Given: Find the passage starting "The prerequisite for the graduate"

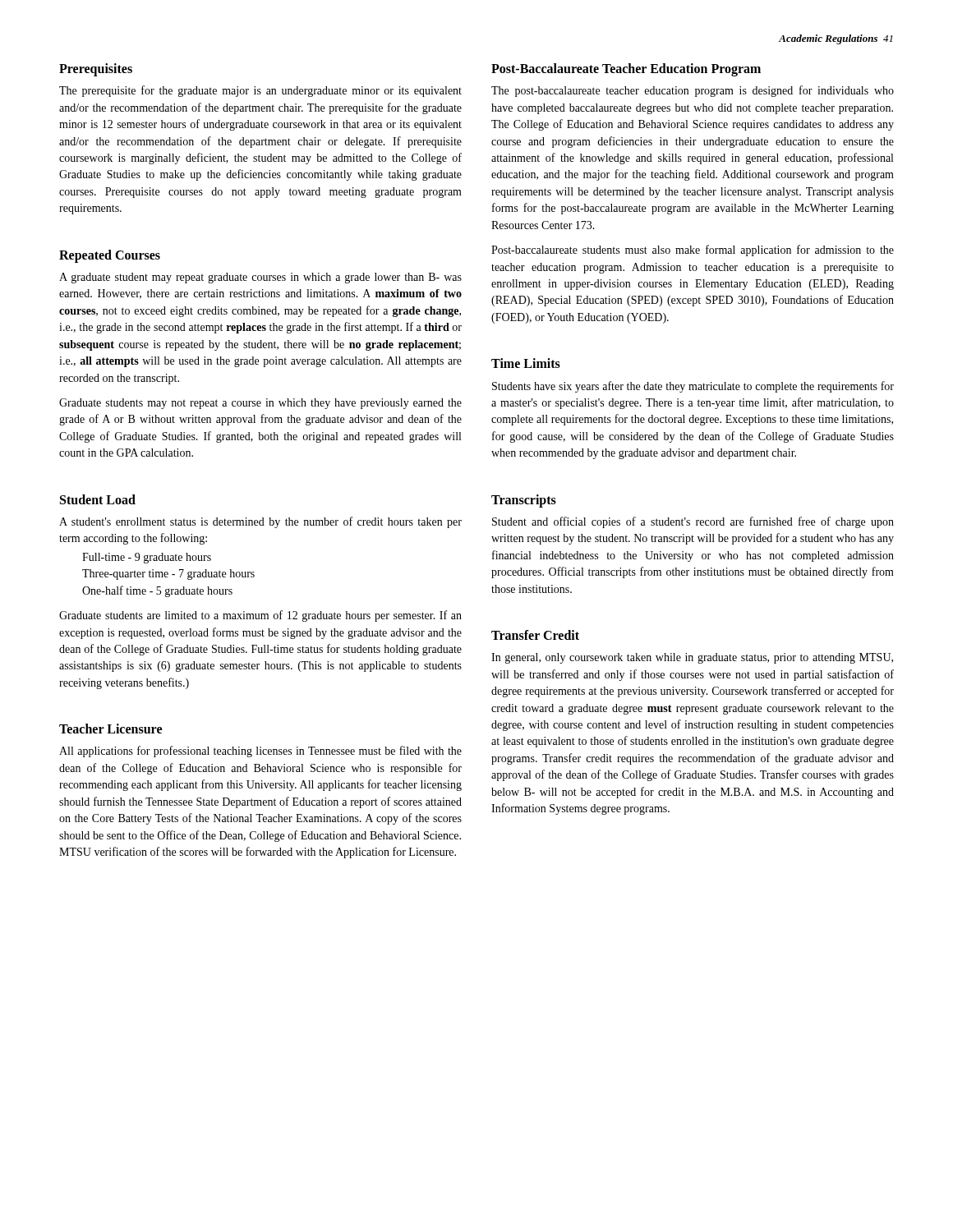Looking at the screenshot, I should (x=260, y=150).
